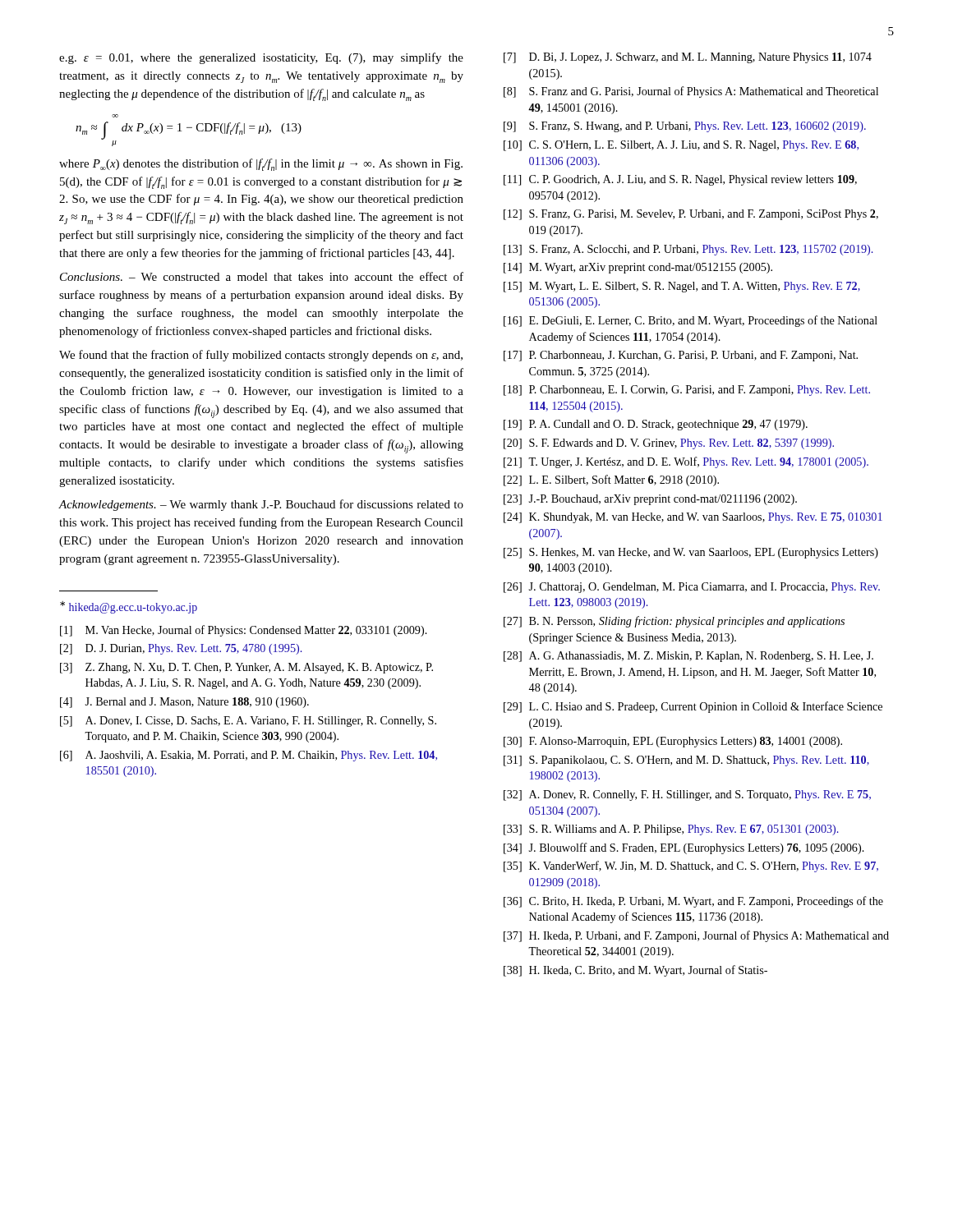Click on the list item that reads "[12] S. Franz, G. Parisi, M. Sevelev, P."

(x=697, y=223)
